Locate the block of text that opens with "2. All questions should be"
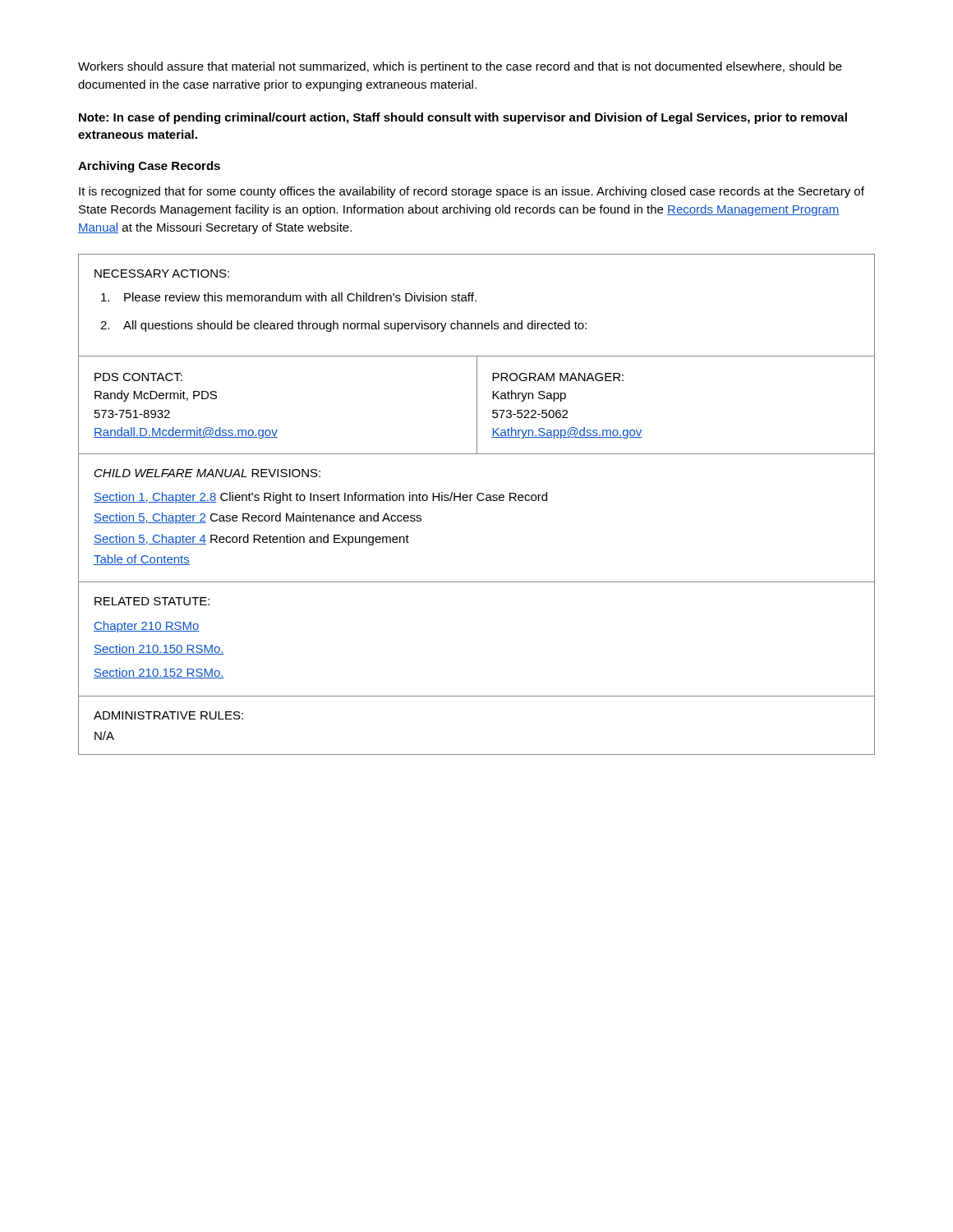Viewport: 953px width, 1232px height. pos(476,325)
